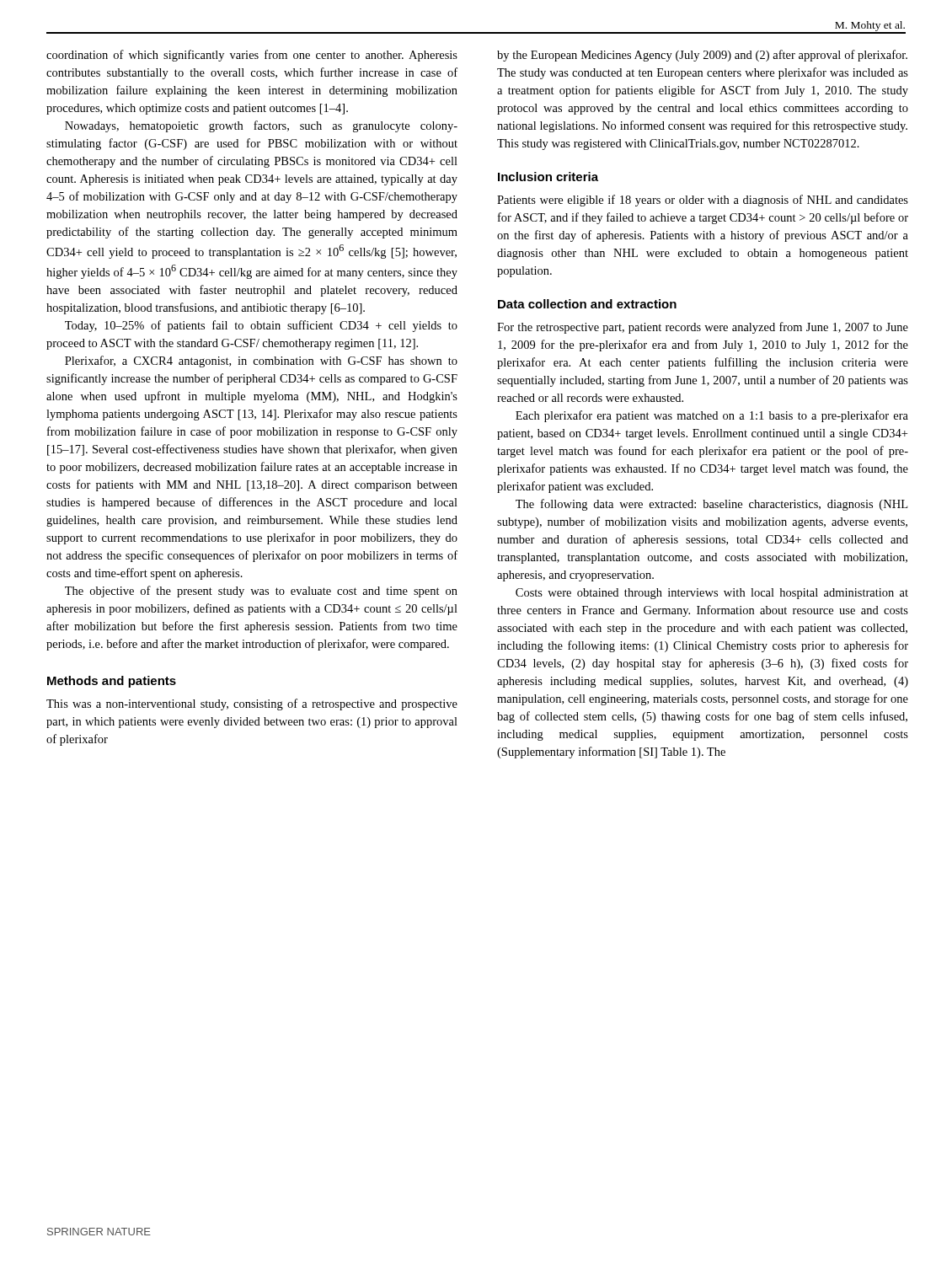Click on the text block that reads "coordination of which"

click(x=252, y=350)
